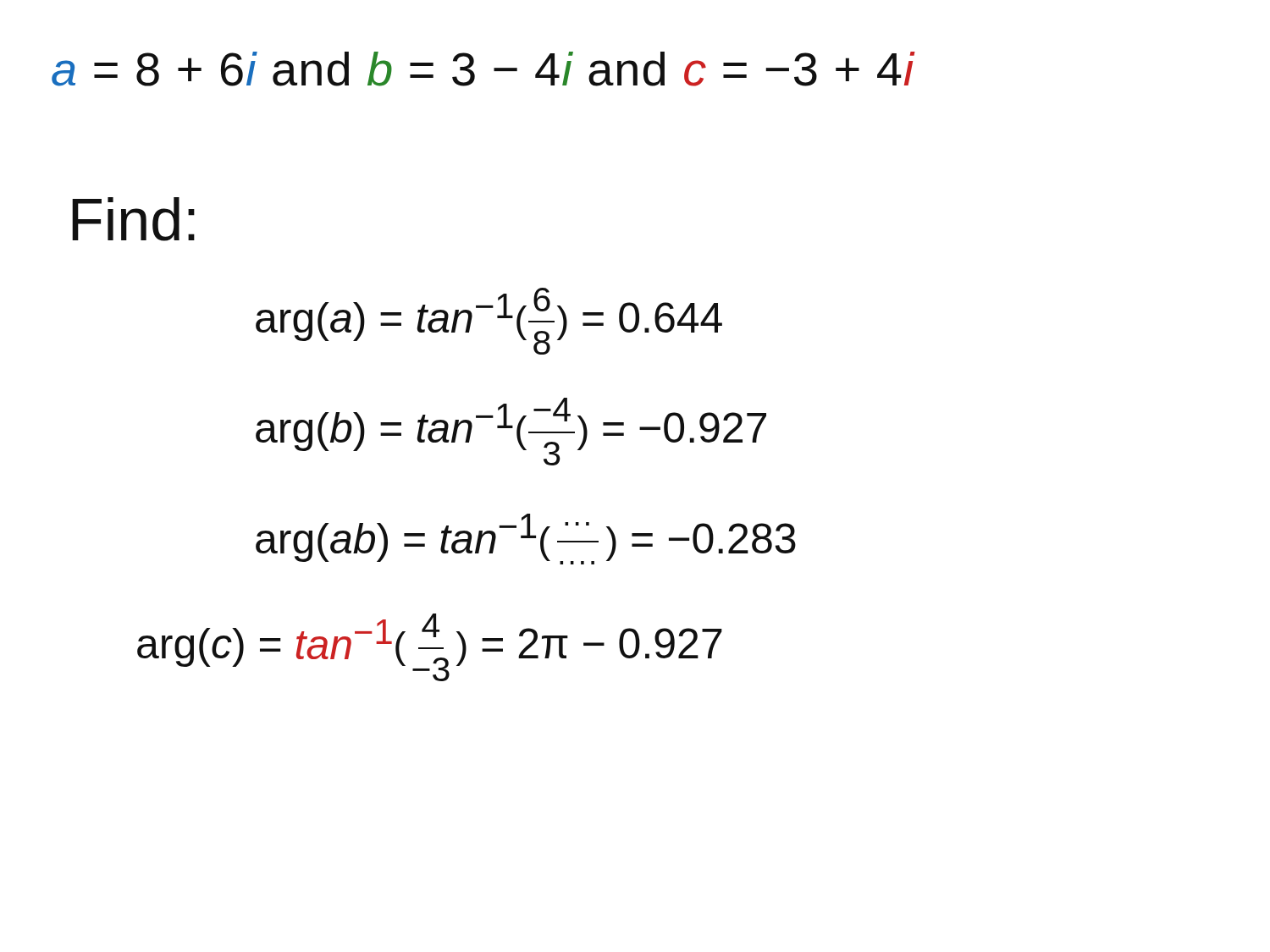
Task: Find the formula on this page that starts "arg(c) = tan−1(4−3)"
Action: point(430,648)
